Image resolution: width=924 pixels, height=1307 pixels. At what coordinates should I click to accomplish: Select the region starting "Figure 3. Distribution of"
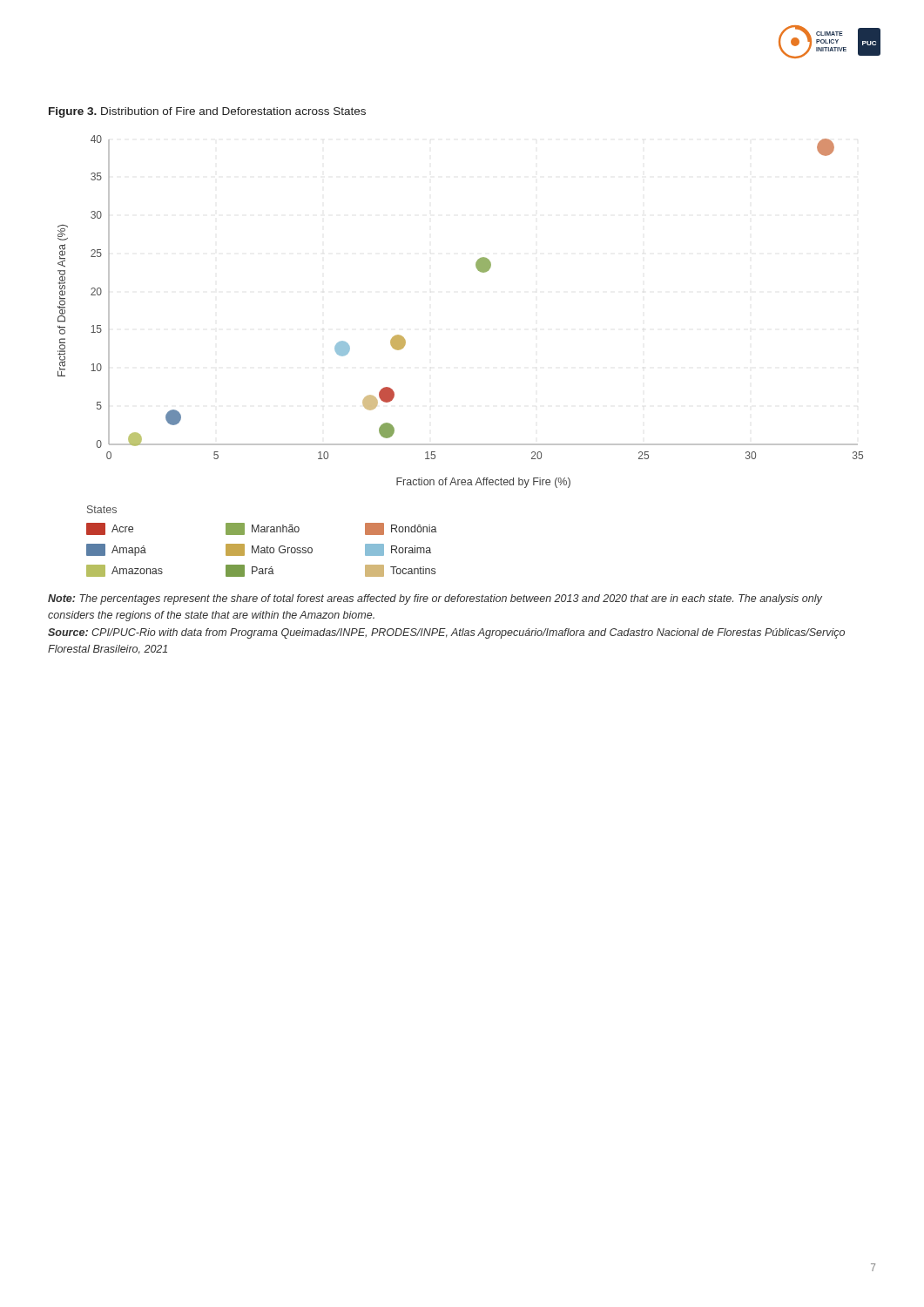(x=207, y=111)
